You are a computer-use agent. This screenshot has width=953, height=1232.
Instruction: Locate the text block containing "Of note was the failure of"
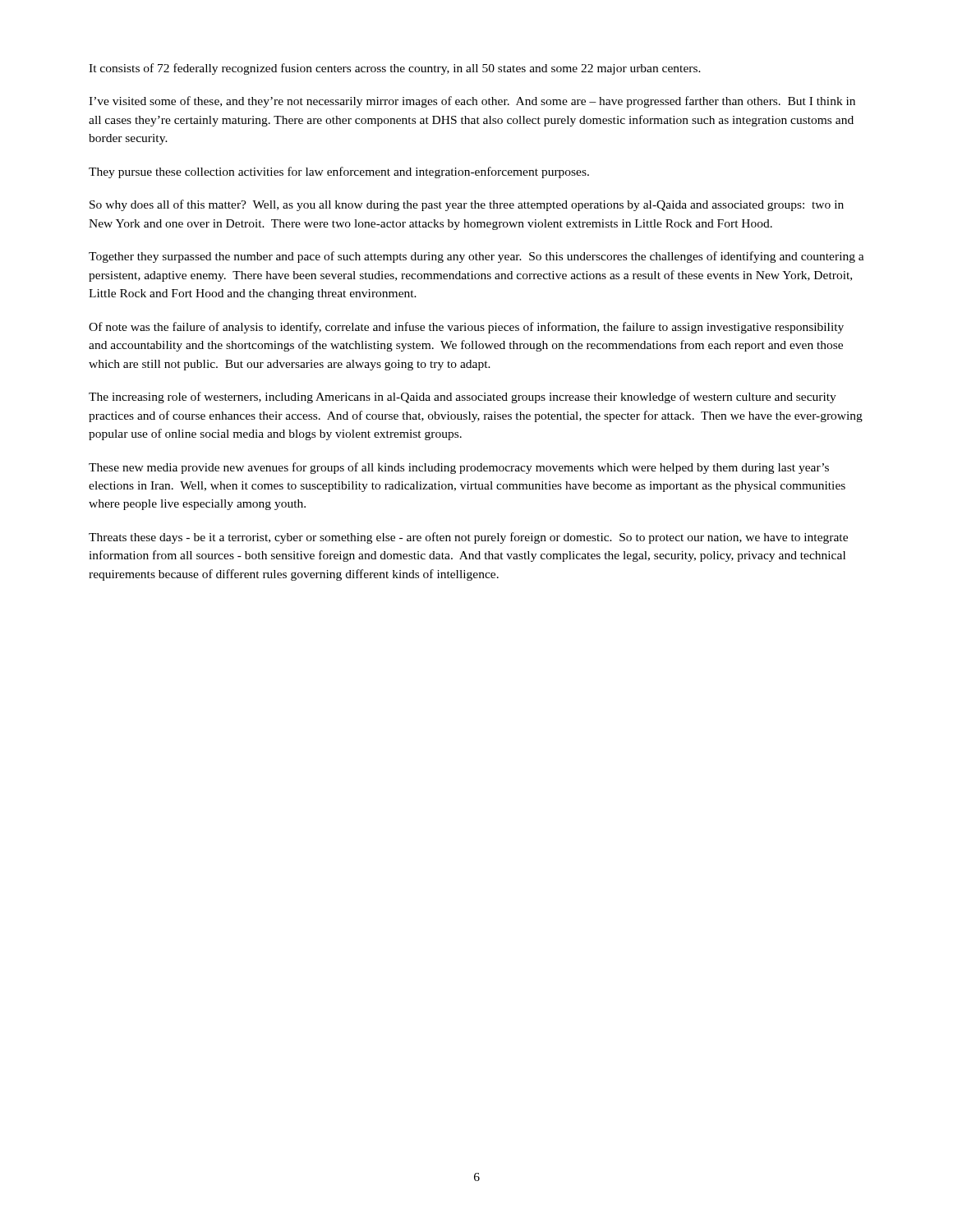pos(466,345)
